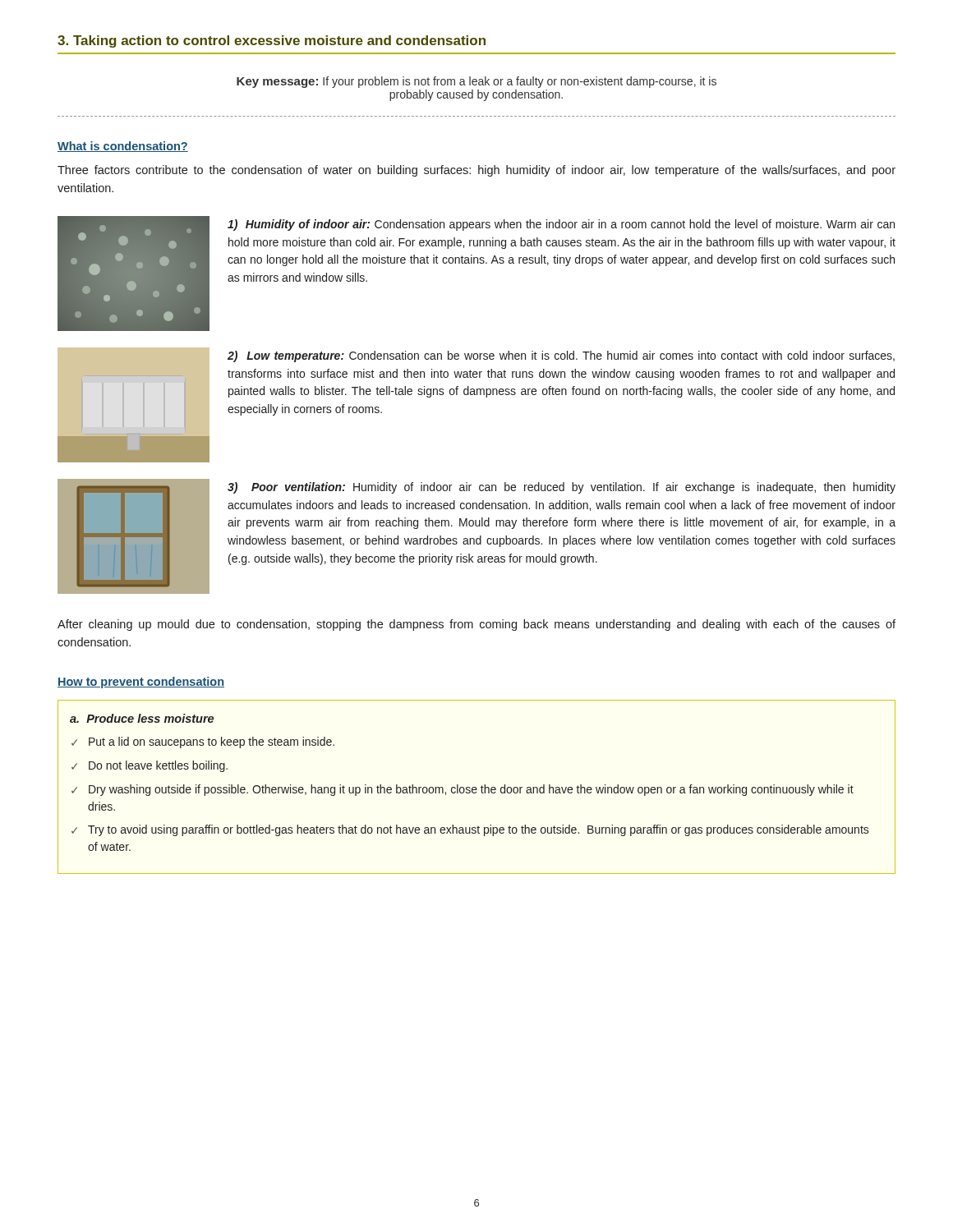
Task: Select the text block that says "1) Humidity of indoor air:"
Action: [x=562, y=251]
